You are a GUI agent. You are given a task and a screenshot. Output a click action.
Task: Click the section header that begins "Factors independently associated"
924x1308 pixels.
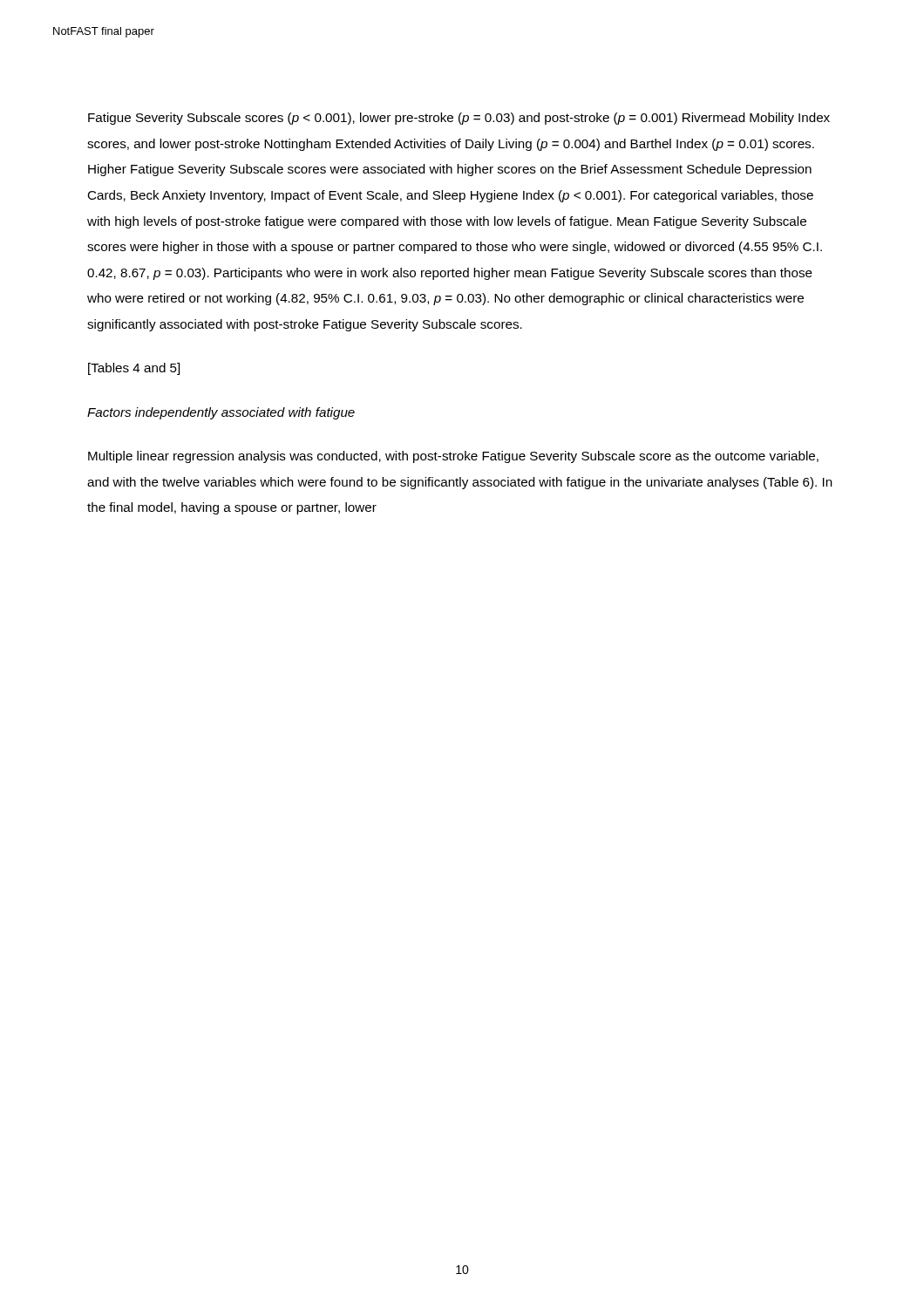coord(221,412)
